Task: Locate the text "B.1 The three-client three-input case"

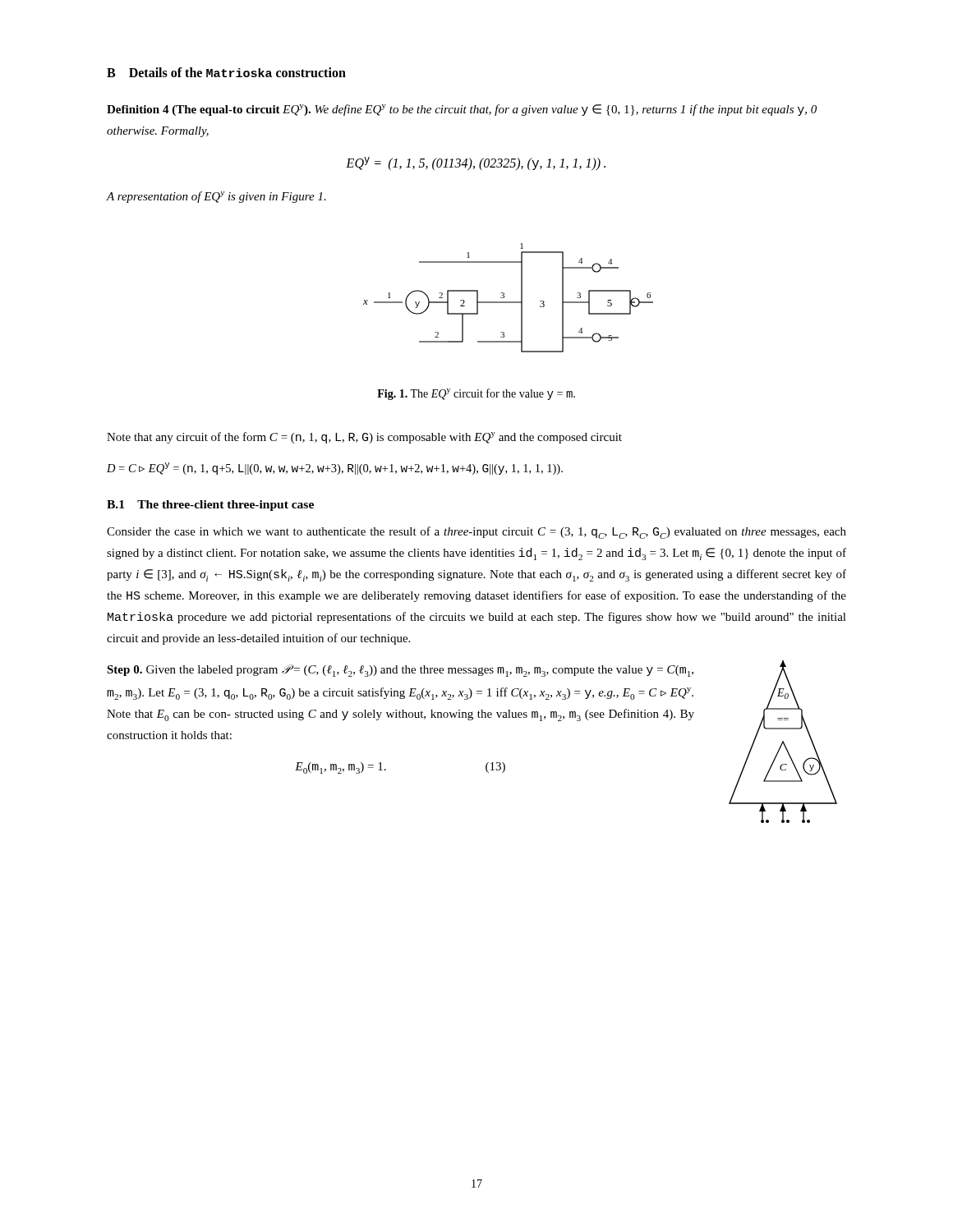Action: (210, 504)
